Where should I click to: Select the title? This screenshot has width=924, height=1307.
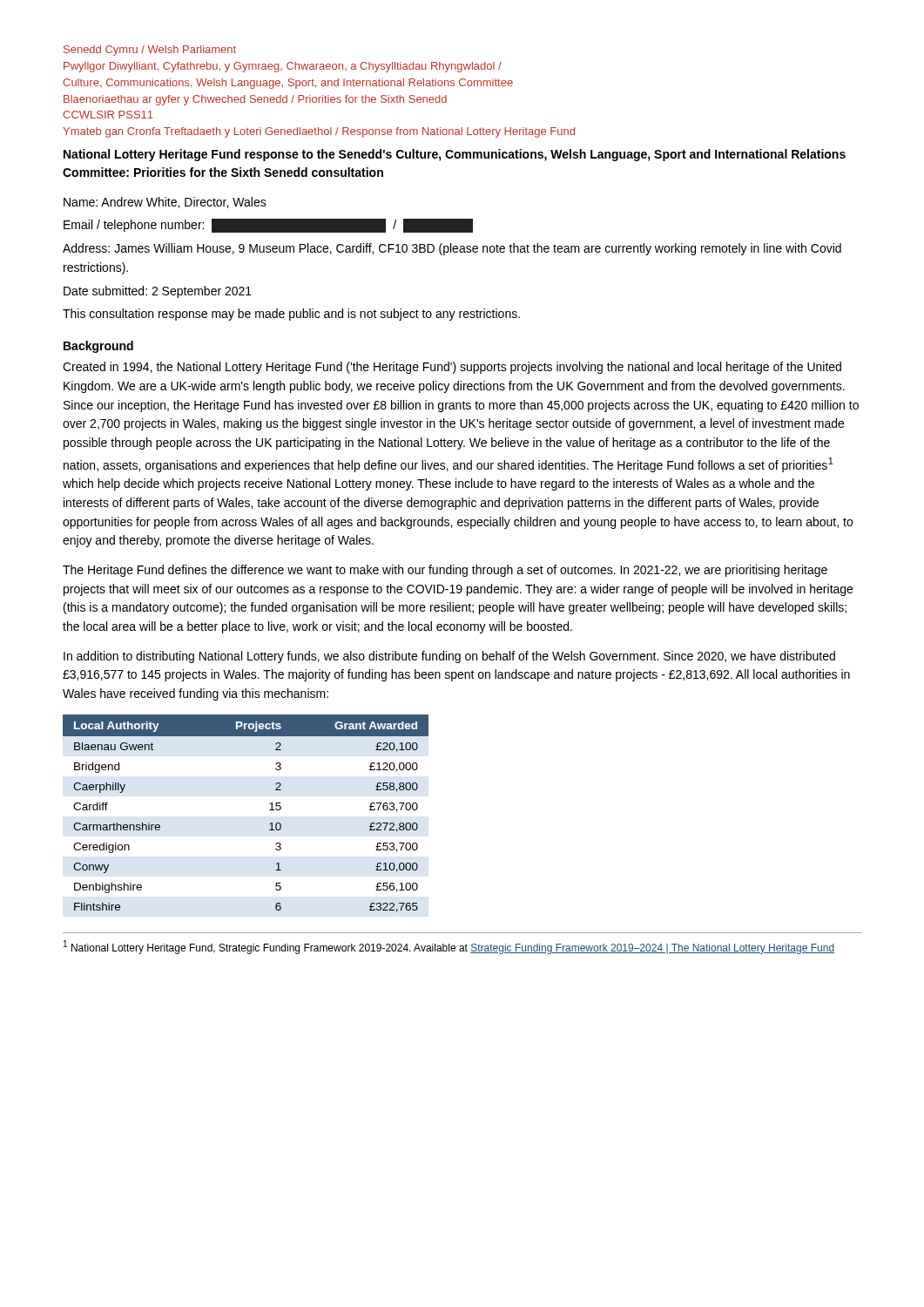pyautogui.click(x=454, y=163)
